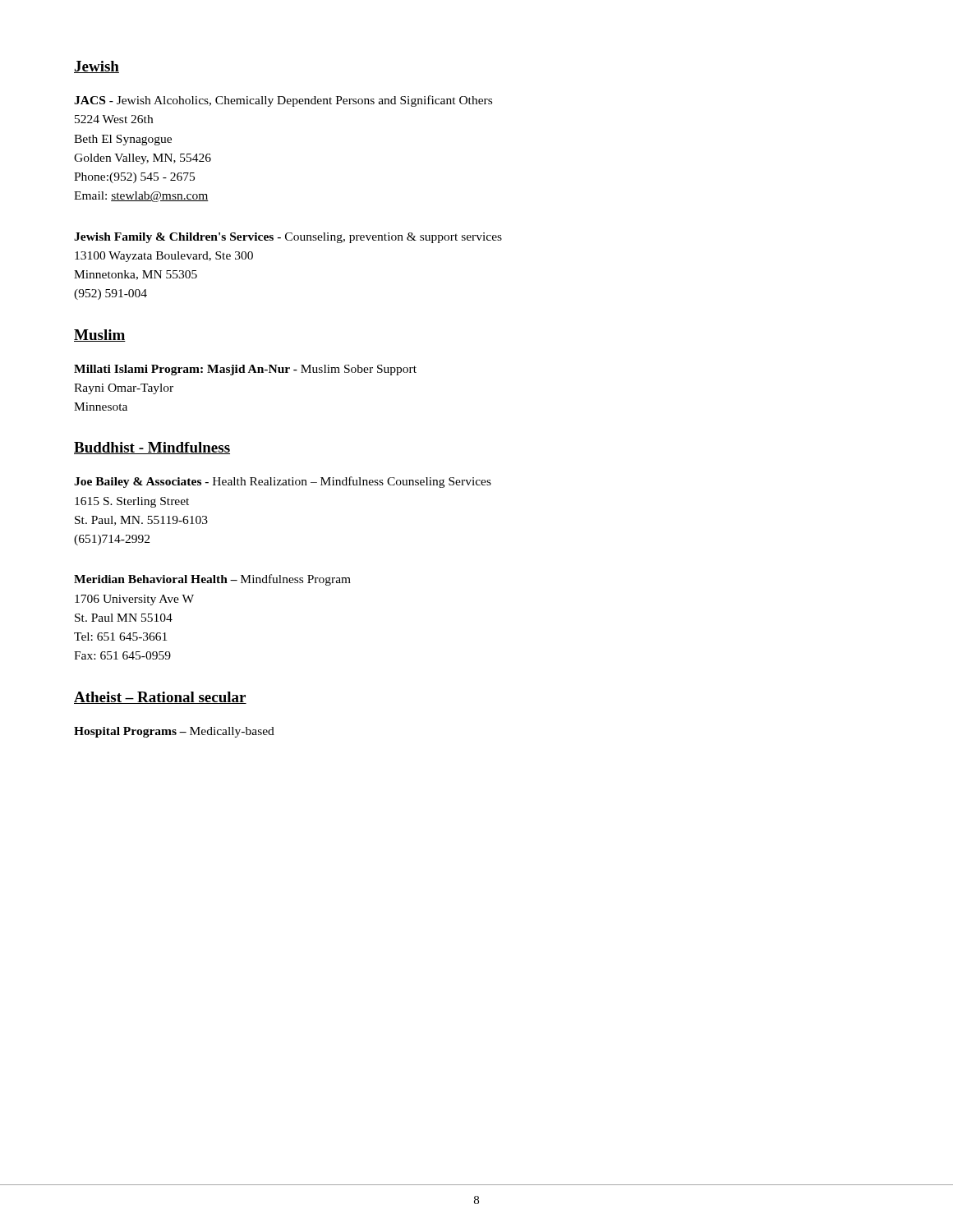953x1232 pixels.
Task: Find the block on this page that starts "Jewish Family & Children's"
Action: tap(288, 238)
